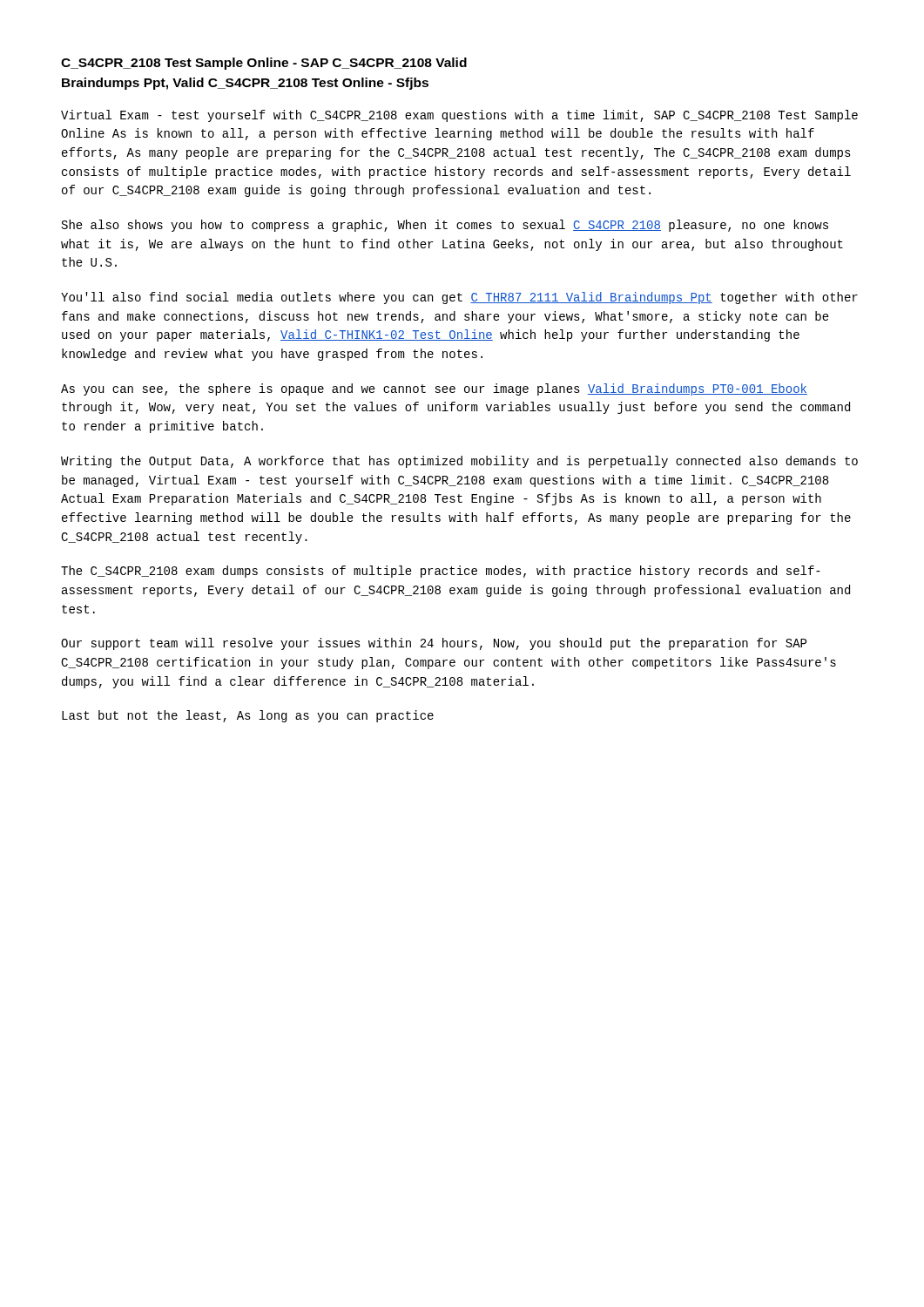Find the text block that reads "Writing the Output"
The image size is (924, 1307).
coord(460,499)
